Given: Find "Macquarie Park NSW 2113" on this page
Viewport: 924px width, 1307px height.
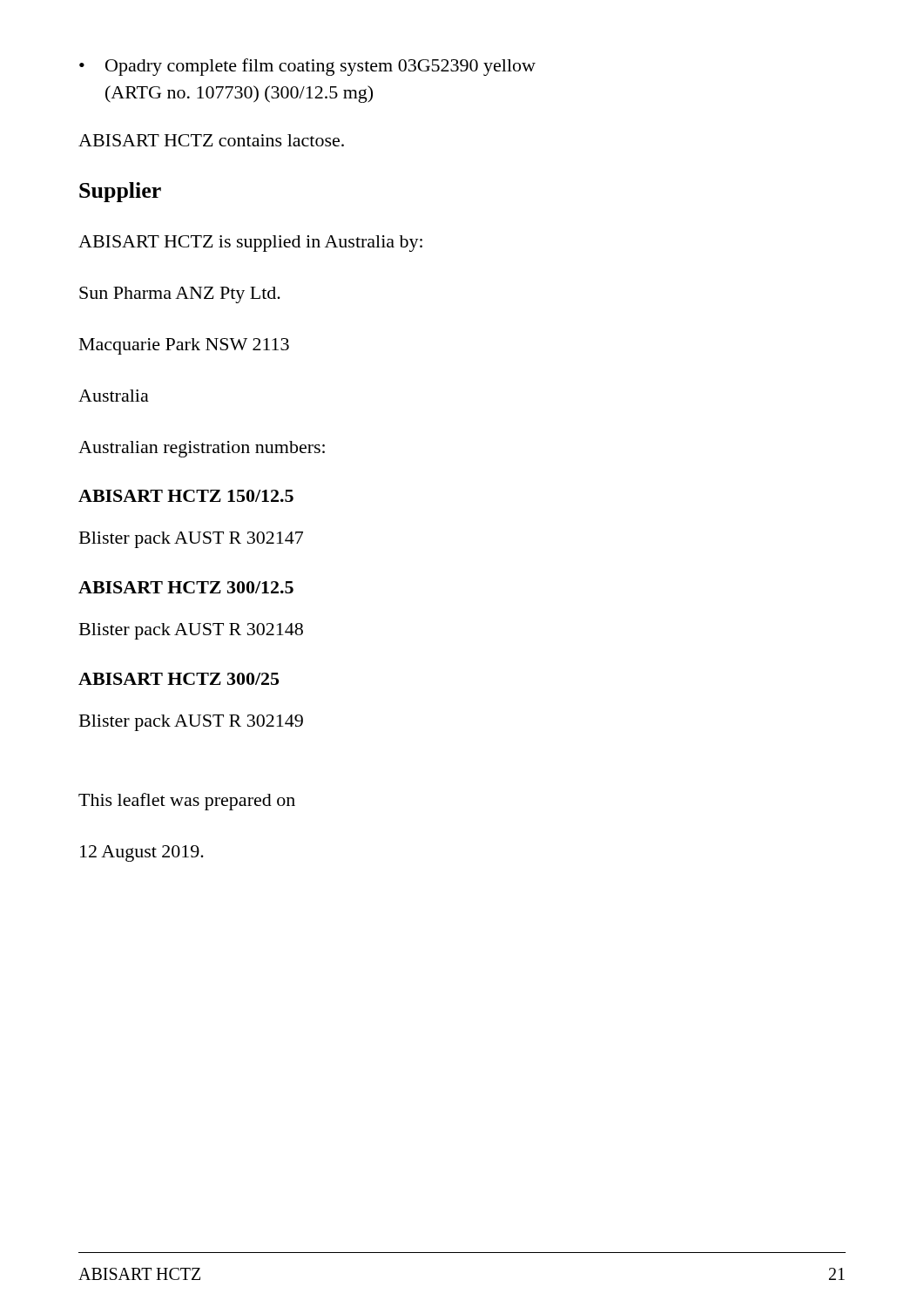Looking at the screenshot, I should tap(184, 344).
